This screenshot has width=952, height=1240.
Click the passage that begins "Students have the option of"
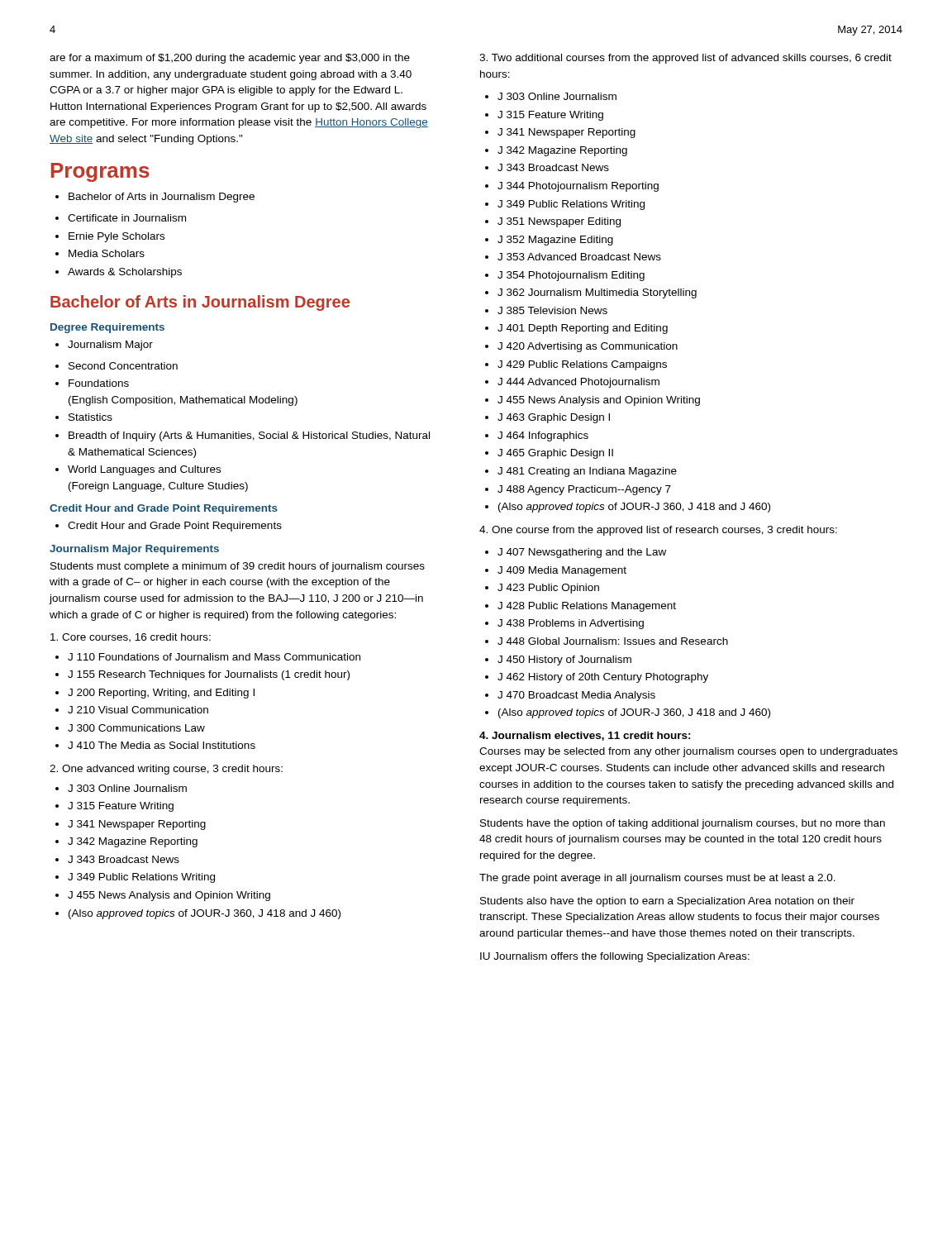(690, 839)
